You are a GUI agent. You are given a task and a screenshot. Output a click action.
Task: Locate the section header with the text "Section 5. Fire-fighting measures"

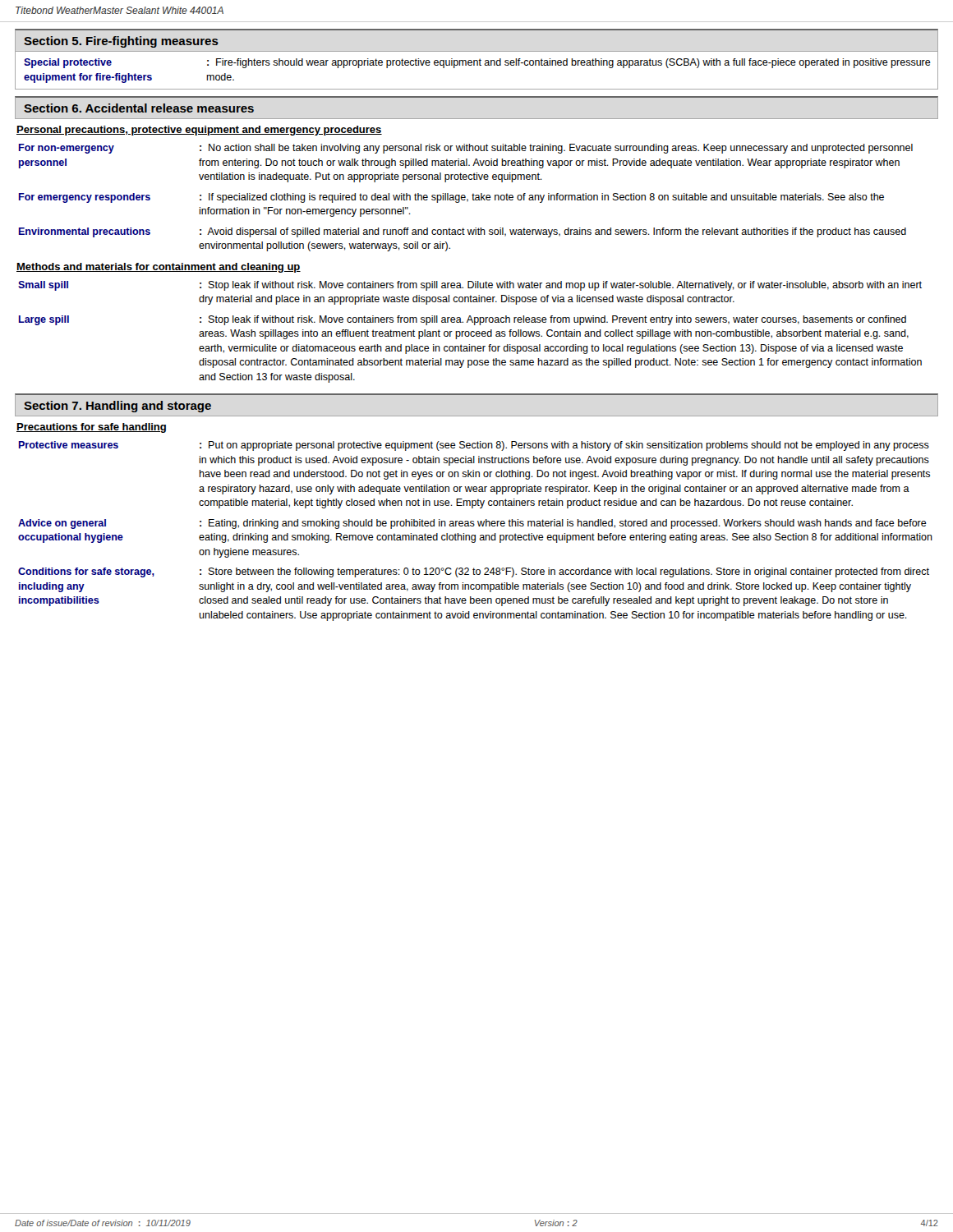[121, 41]
